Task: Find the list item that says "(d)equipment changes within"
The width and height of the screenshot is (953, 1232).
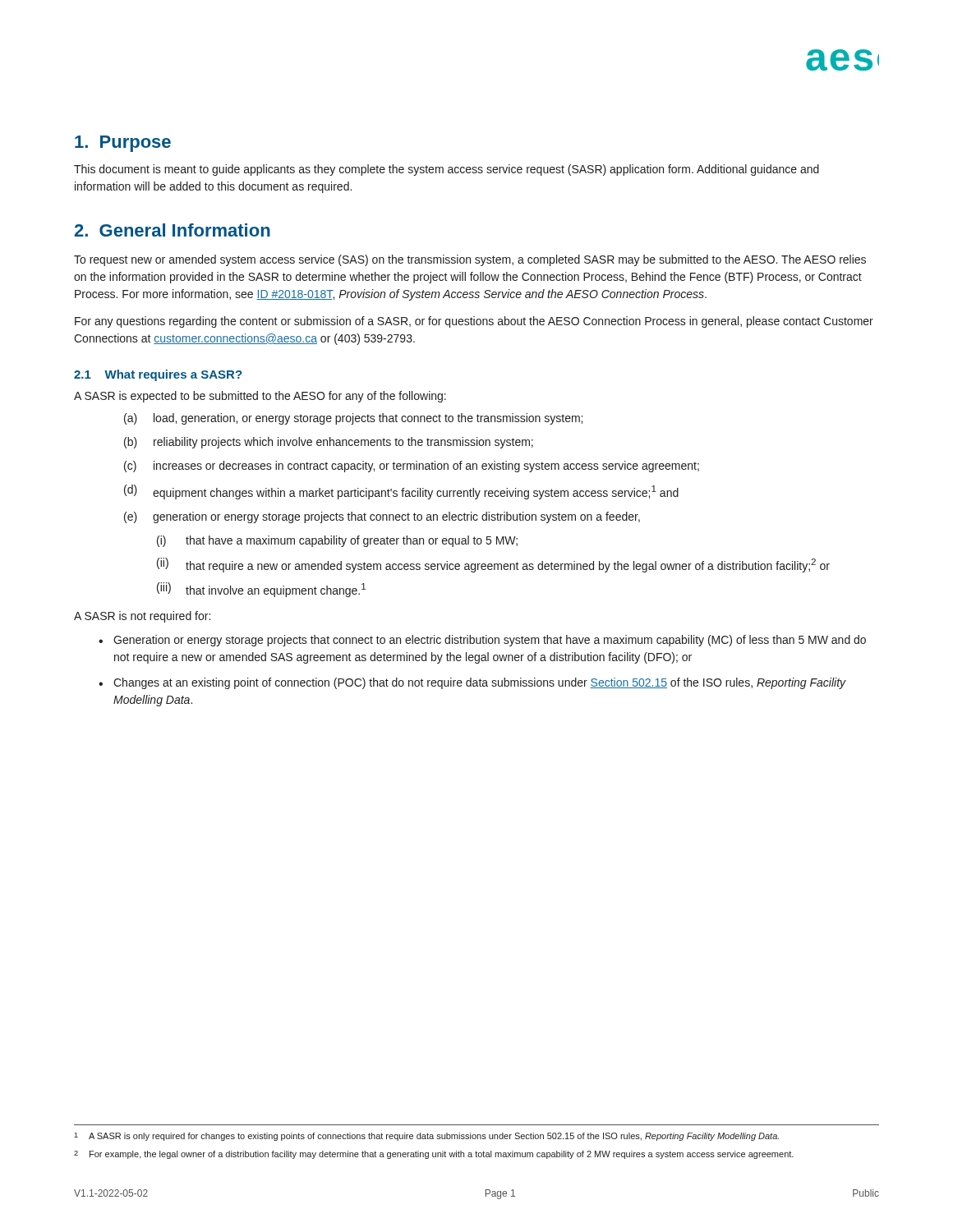Action: 476,491
